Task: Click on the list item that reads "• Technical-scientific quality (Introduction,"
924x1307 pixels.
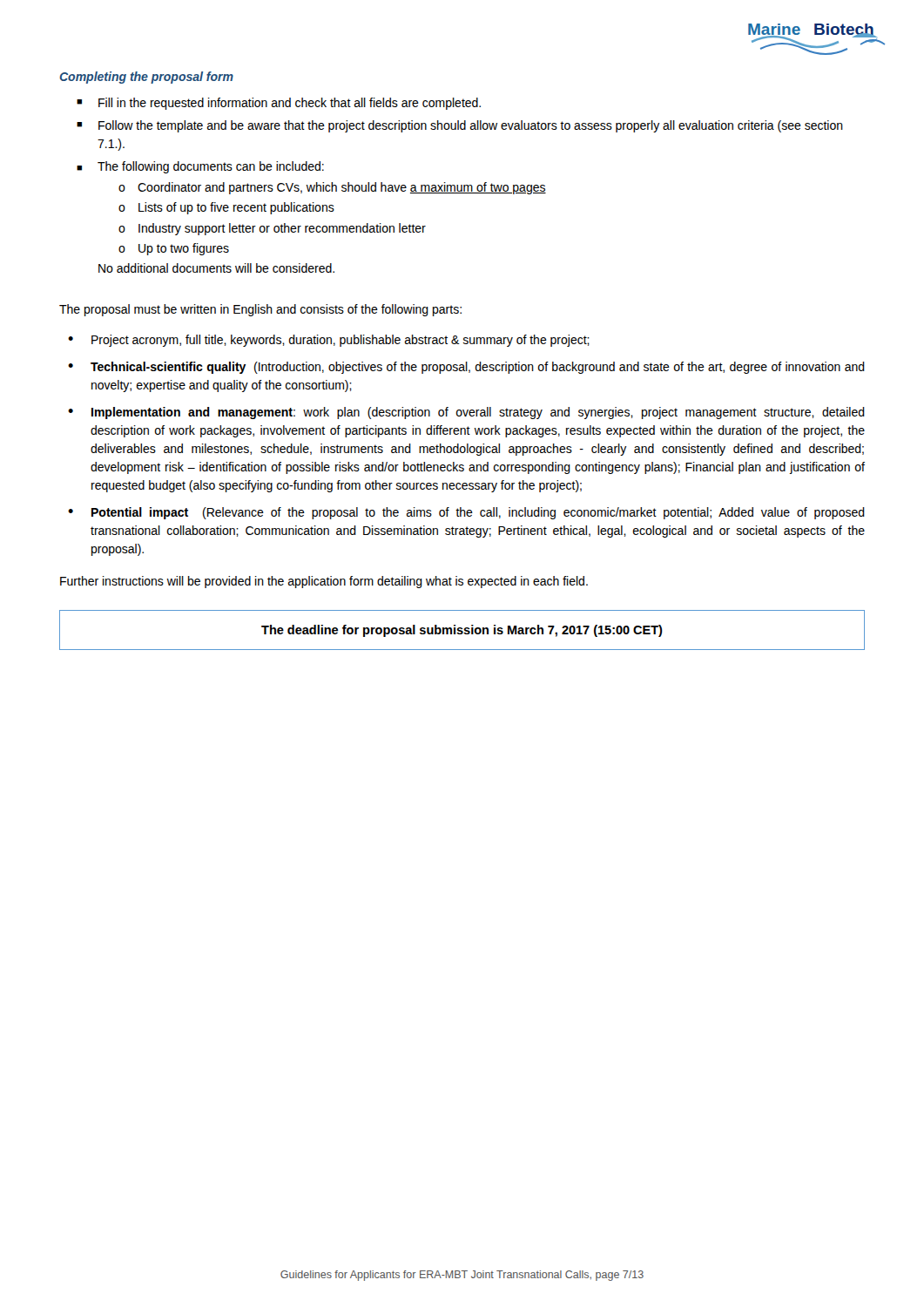Action: click(x=466, y=376)
